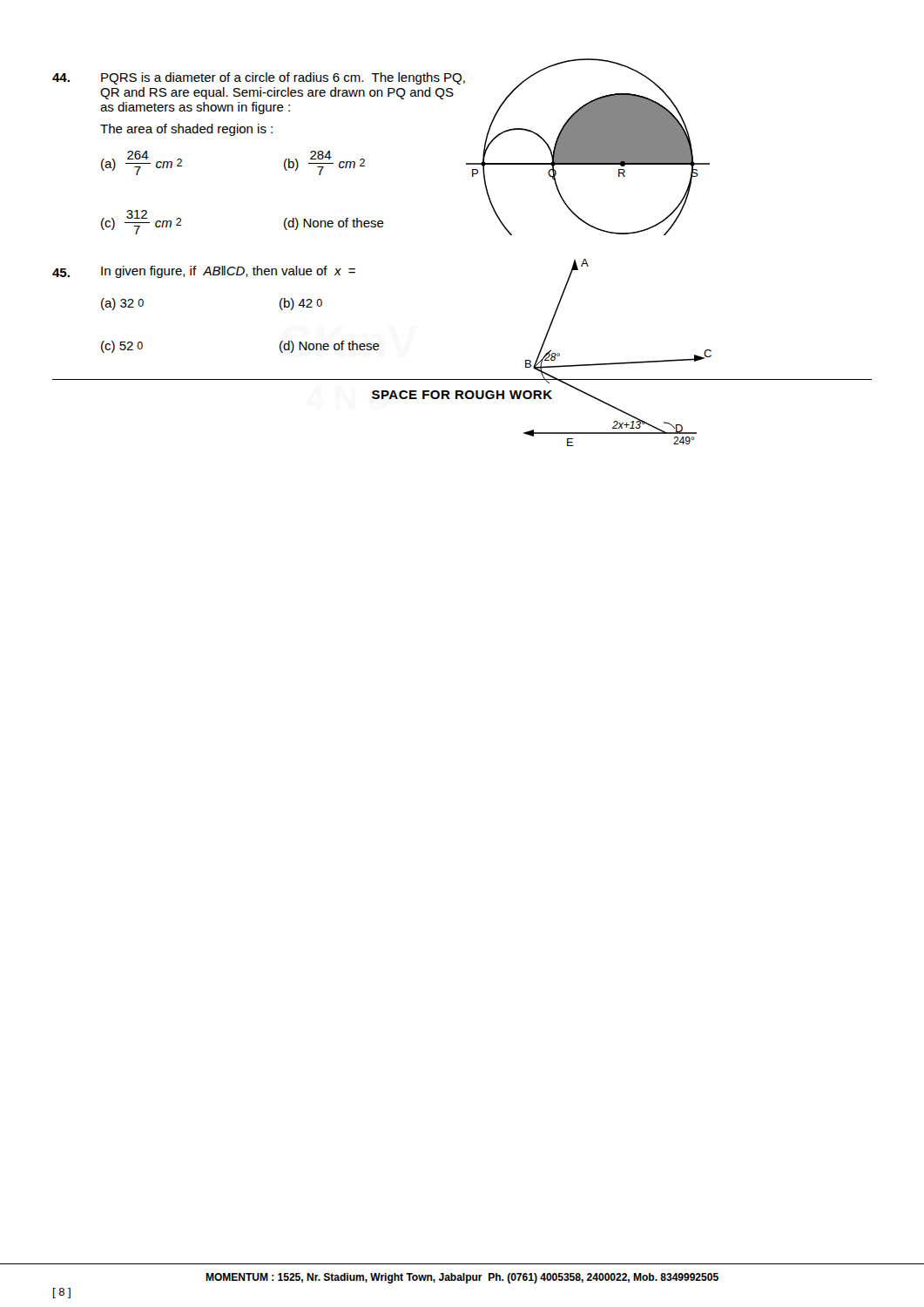Screen dimensions: 1307x924
Task: Point to the block beginning "44. PQRS is a diameter"
Action: pyautogui.click(x=394, y=153)
